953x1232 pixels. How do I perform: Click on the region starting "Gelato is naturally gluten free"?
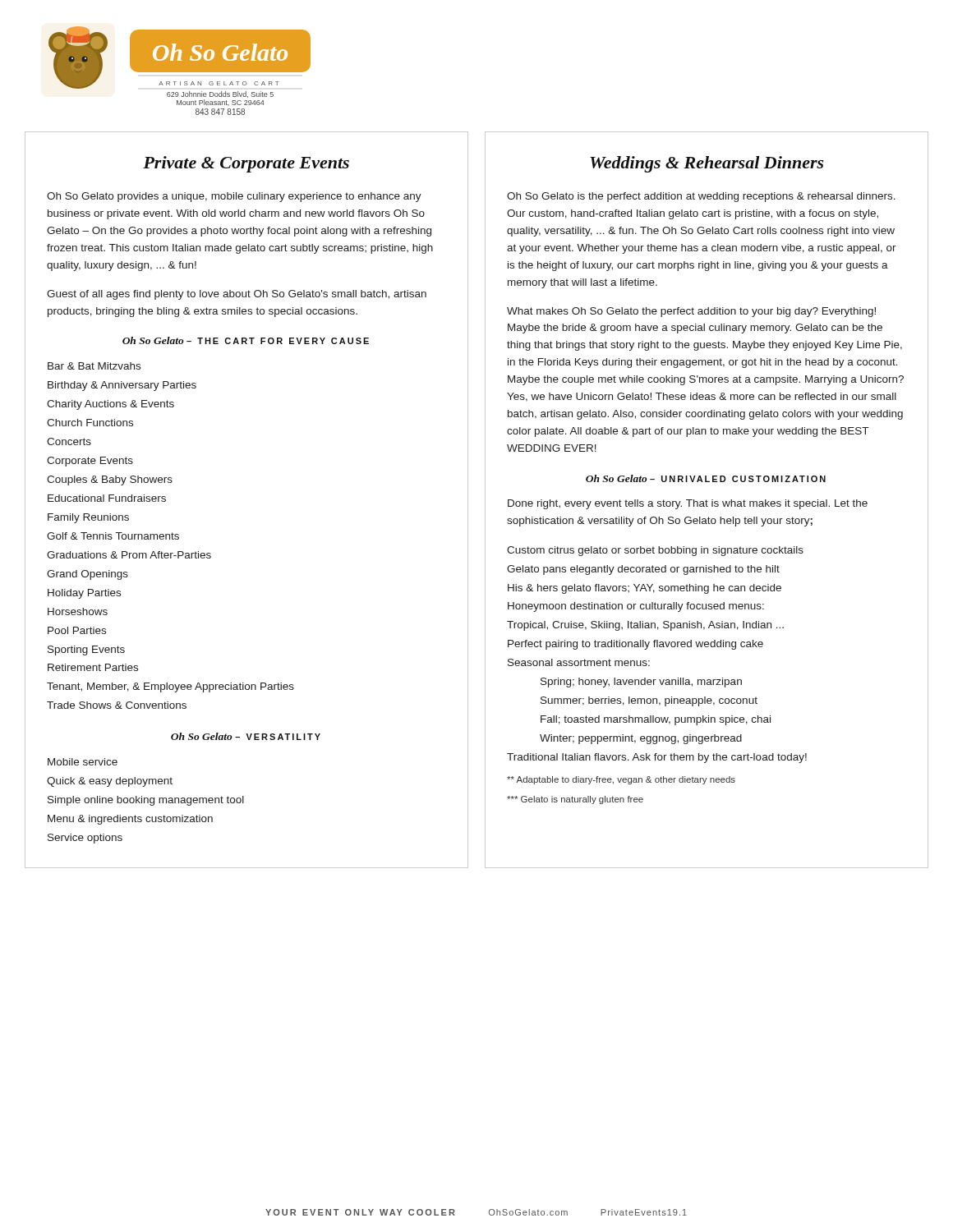coord(575,799)
